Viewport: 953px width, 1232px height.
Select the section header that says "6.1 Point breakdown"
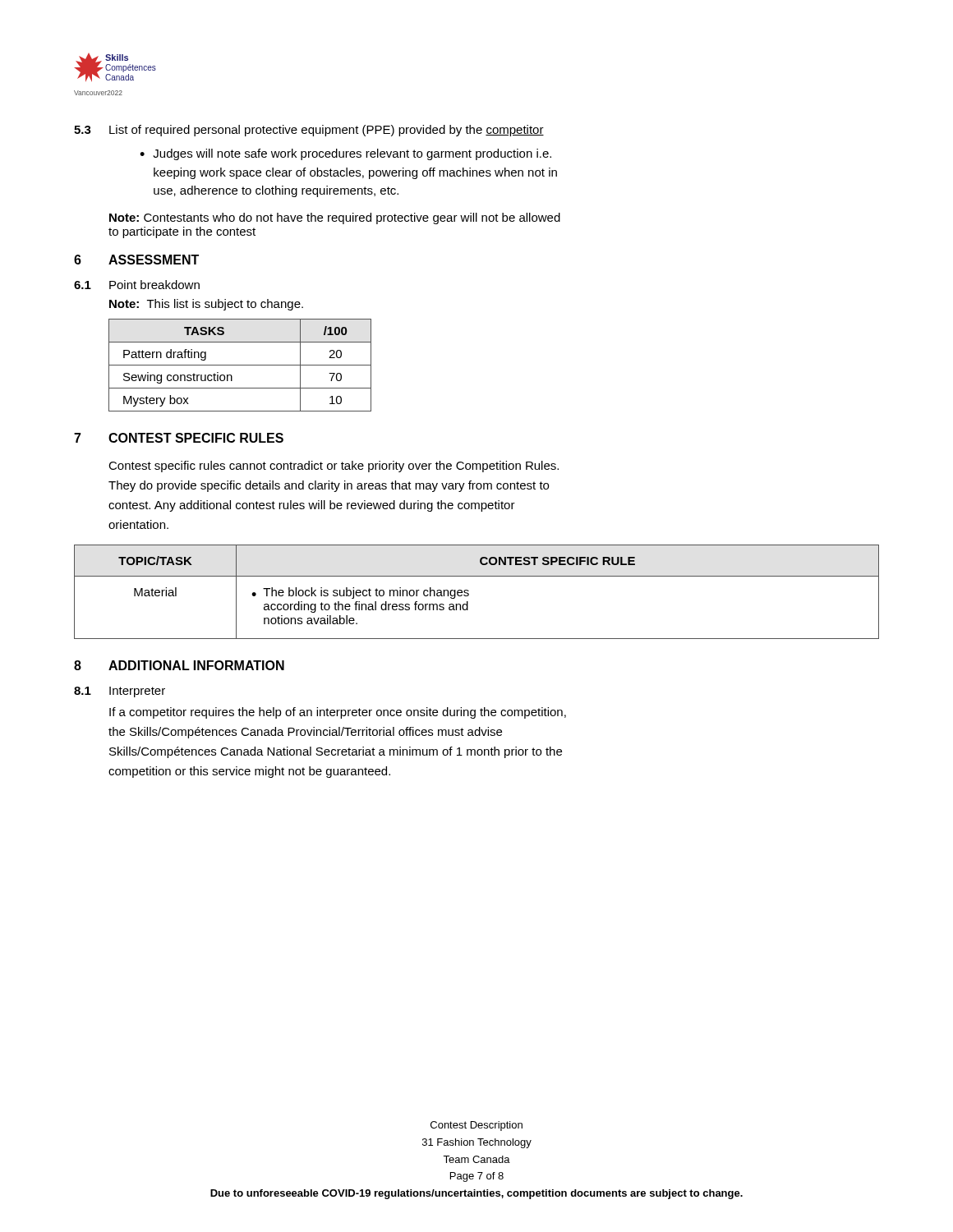coord(137,284)
